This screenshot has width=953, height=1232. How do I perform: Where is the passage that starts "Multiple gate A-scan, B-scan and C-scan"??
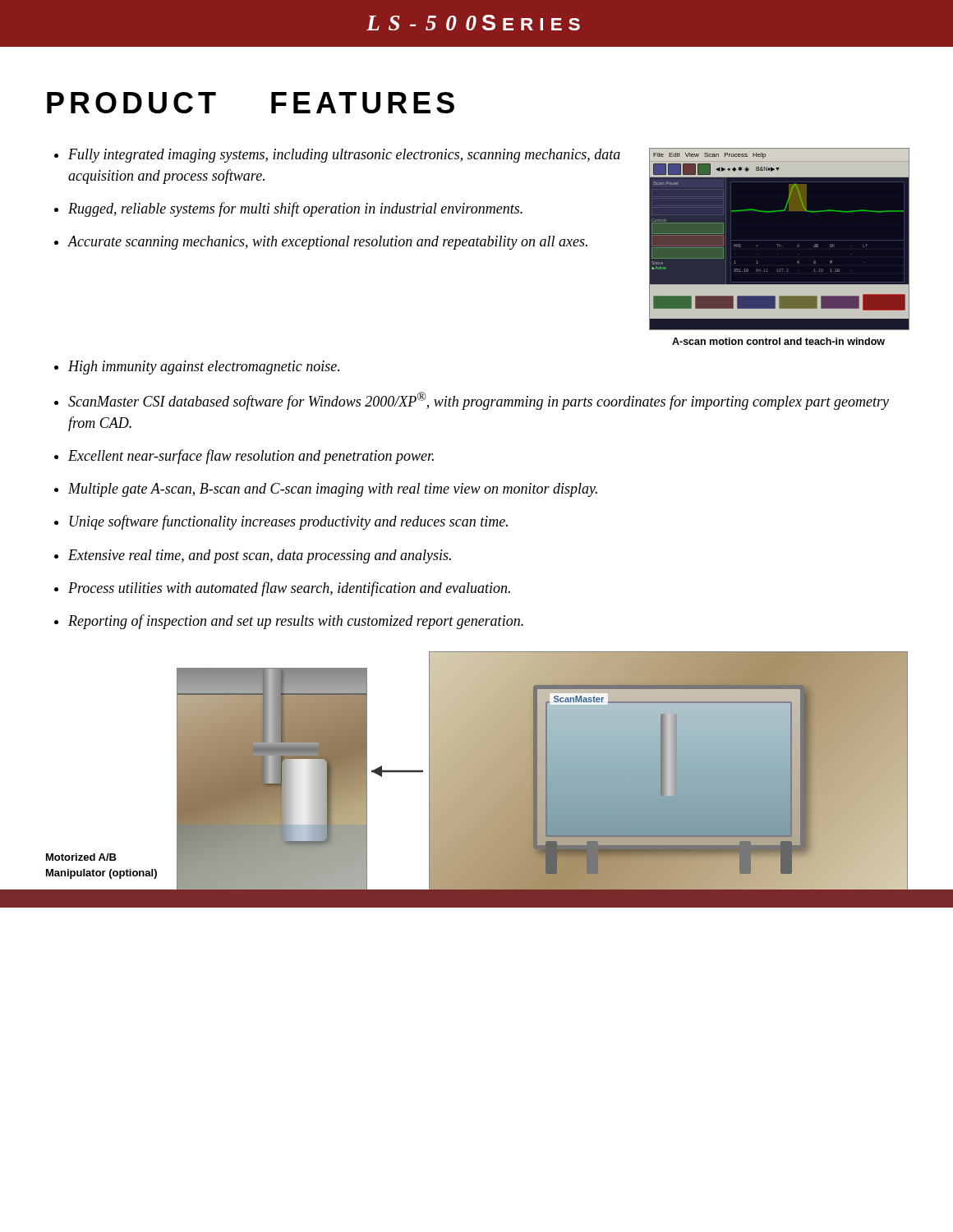(x=333, y=489)
